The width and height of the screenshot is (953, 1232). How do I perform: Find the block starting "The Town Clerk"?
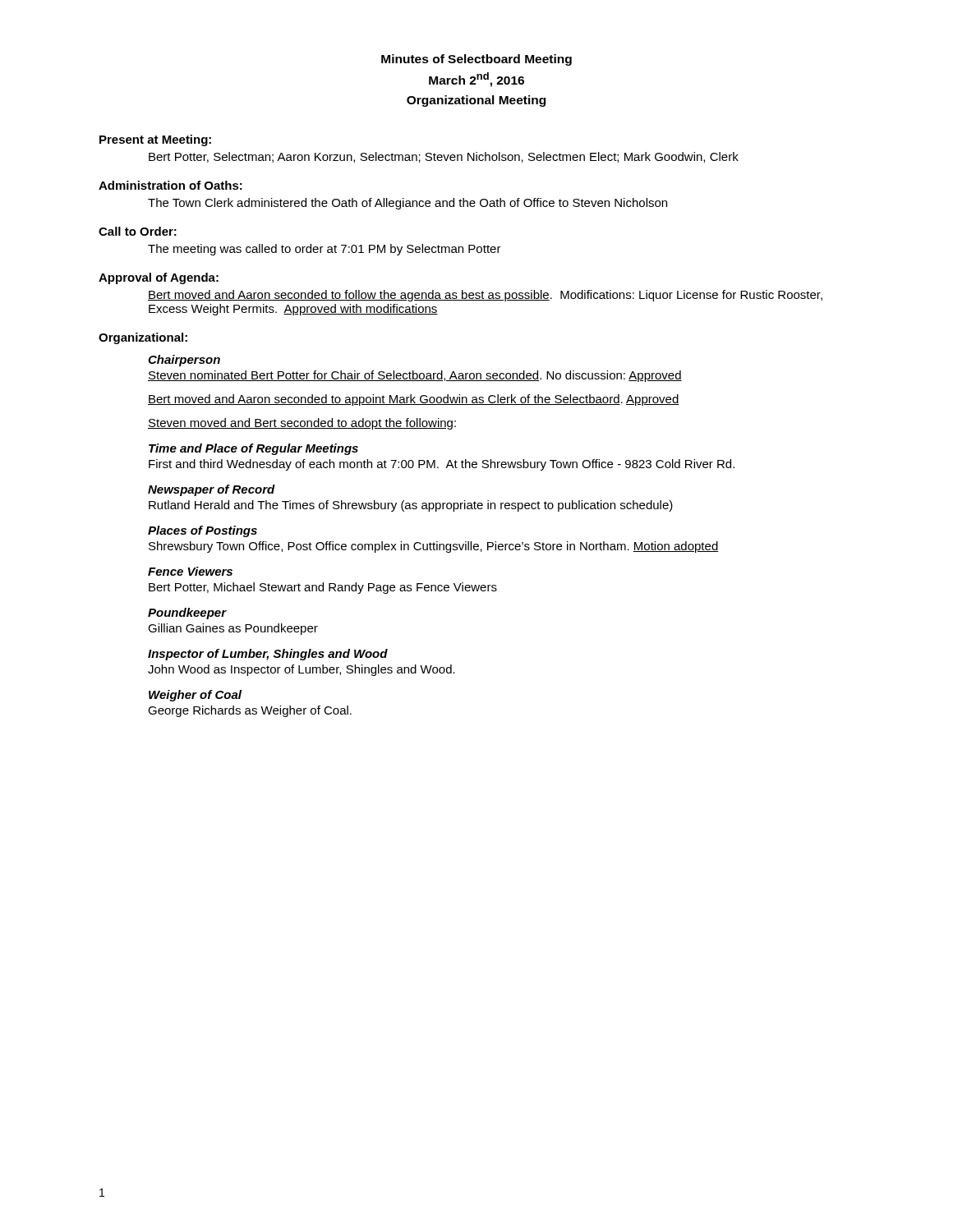point(408,202)
